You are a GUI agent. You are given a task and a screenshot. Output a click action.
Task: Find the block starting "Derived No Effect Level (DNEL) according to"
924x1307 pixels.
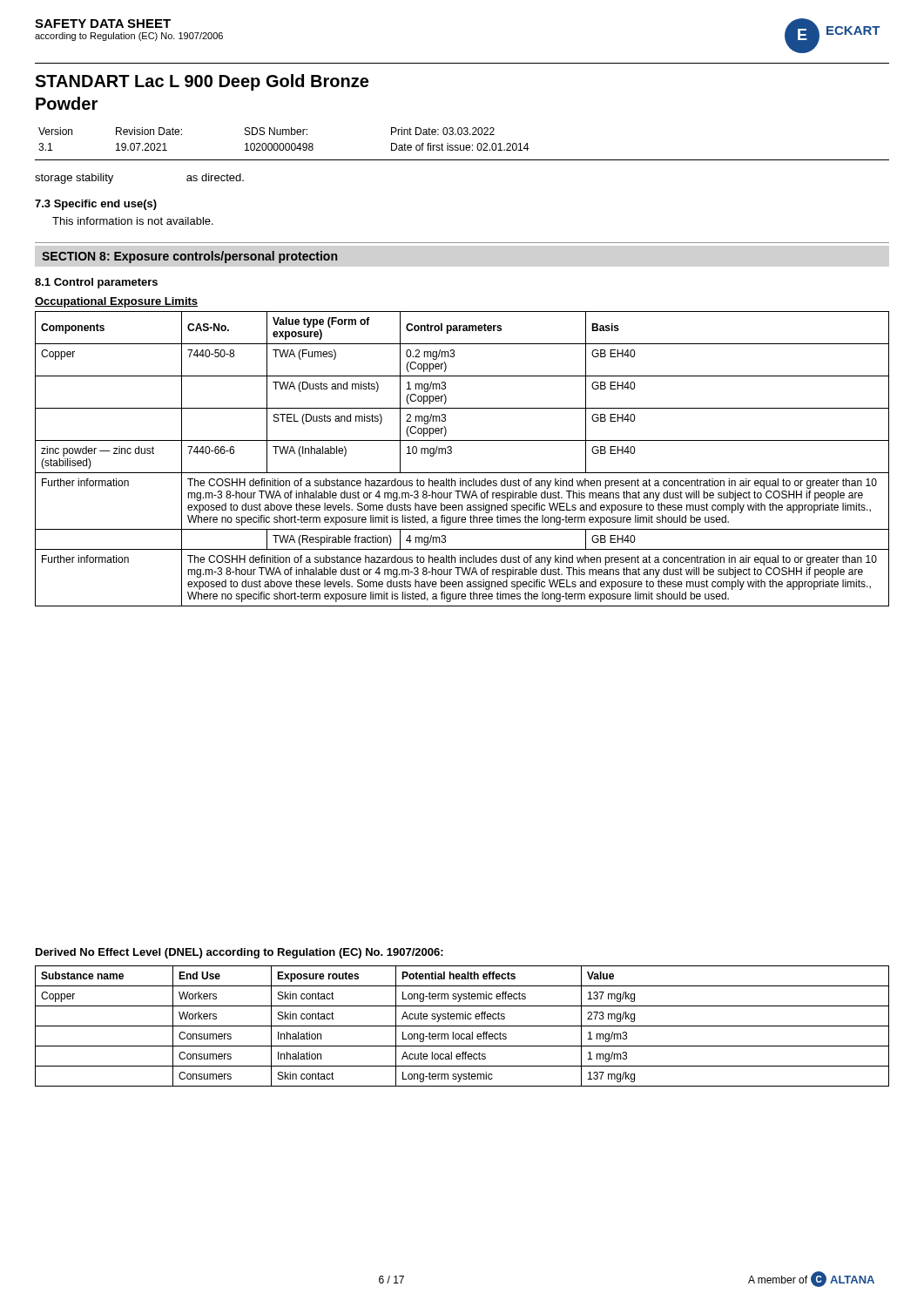[x=239, y=952]
